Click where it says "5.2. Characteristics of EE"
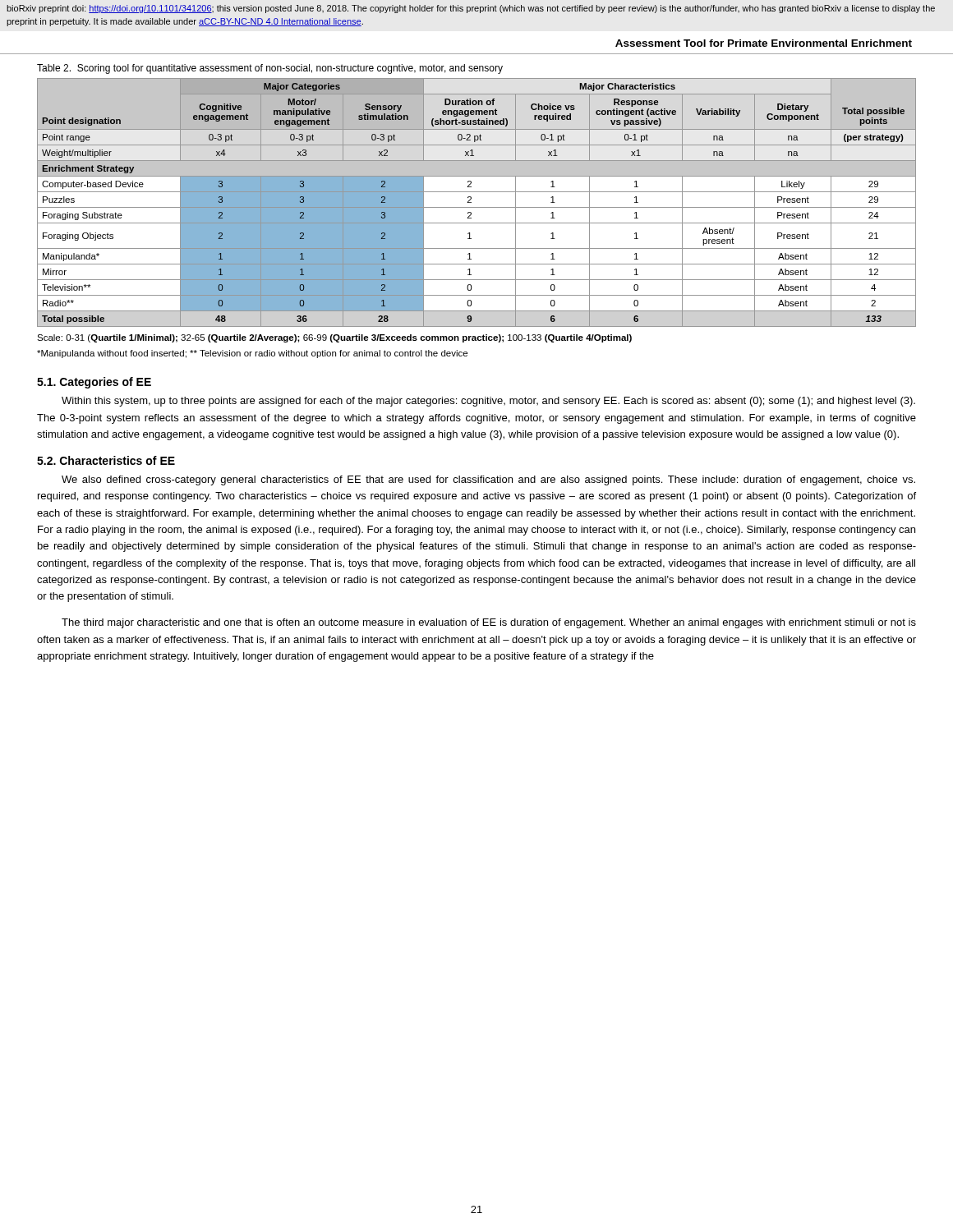 [x=106, y=461]
